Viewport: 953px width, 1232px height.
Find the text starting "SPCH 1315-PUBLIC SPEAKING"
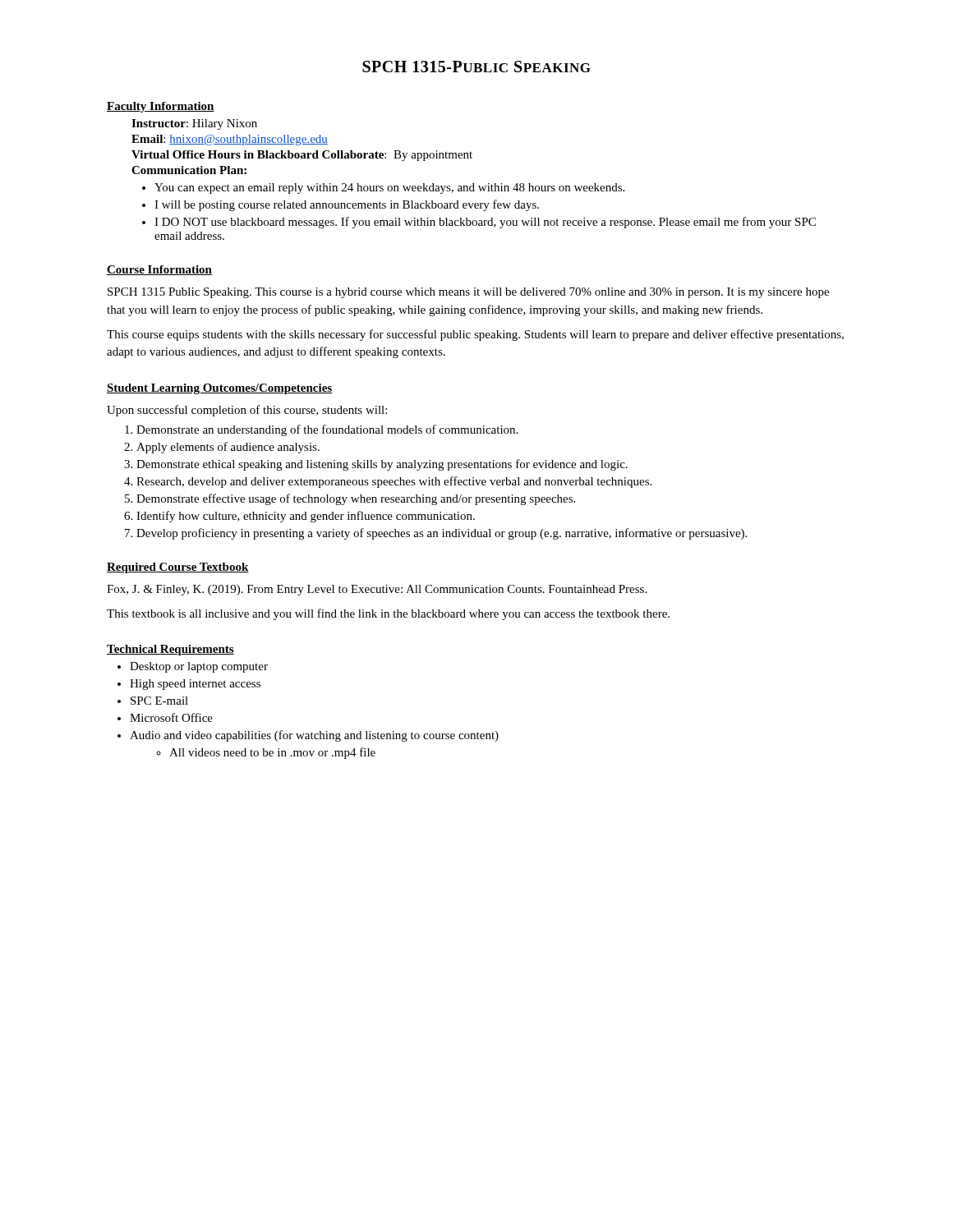pyautogui.click(x=476, y=67)
